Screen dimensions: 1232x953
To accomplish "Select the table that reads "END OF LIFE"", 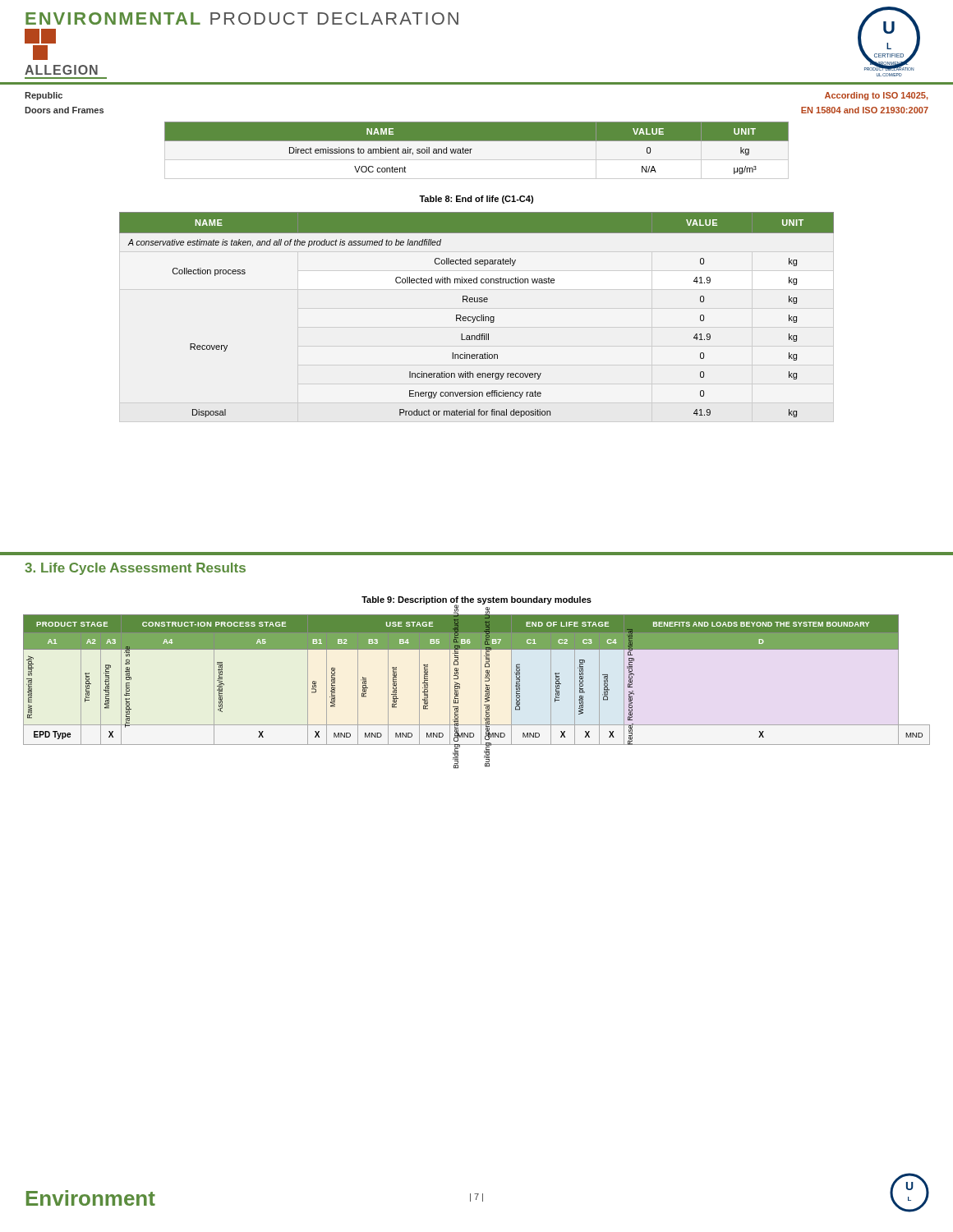I will [476, 680].
